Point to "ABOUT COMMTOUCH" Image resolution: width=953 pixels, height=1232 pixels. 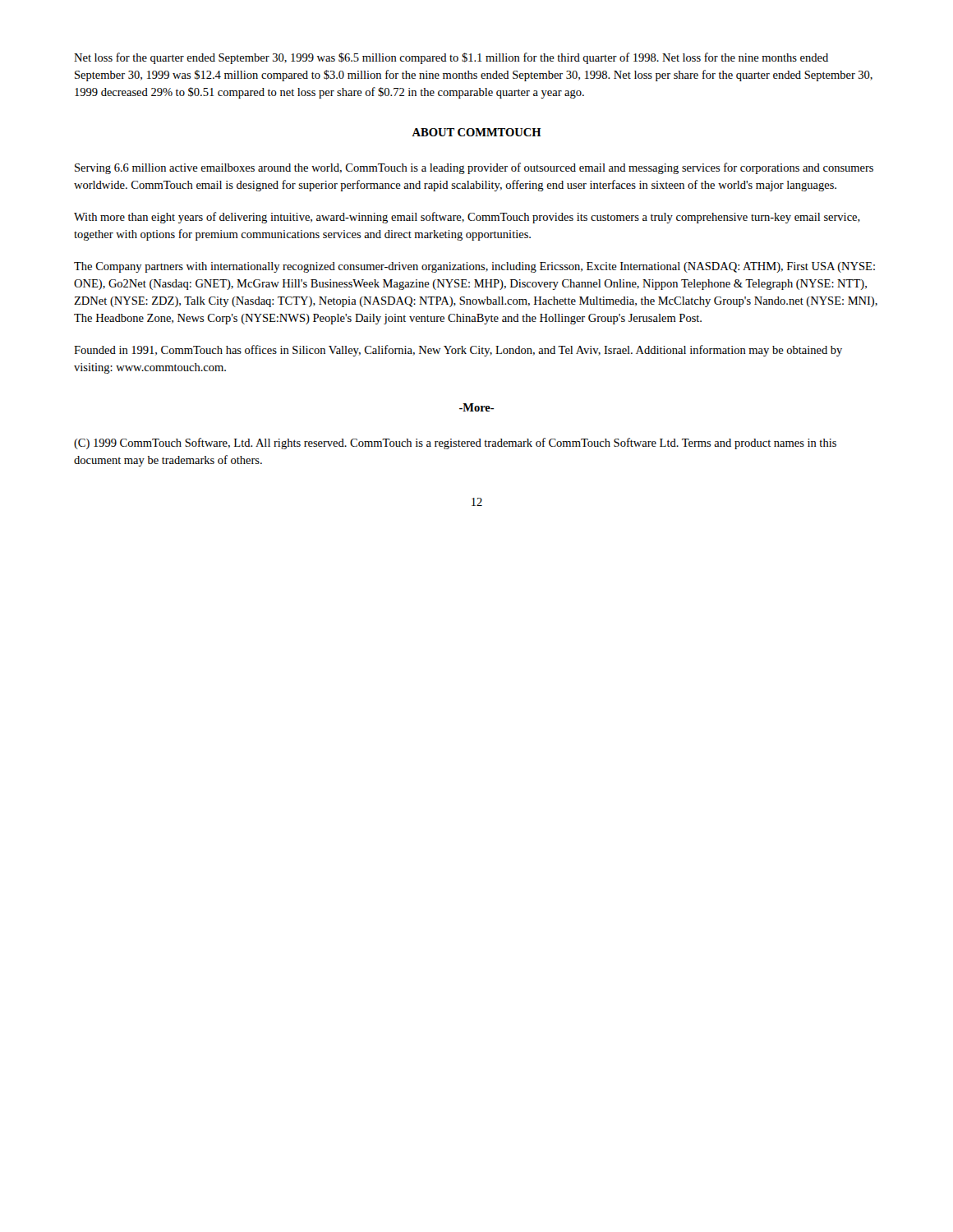476,132
